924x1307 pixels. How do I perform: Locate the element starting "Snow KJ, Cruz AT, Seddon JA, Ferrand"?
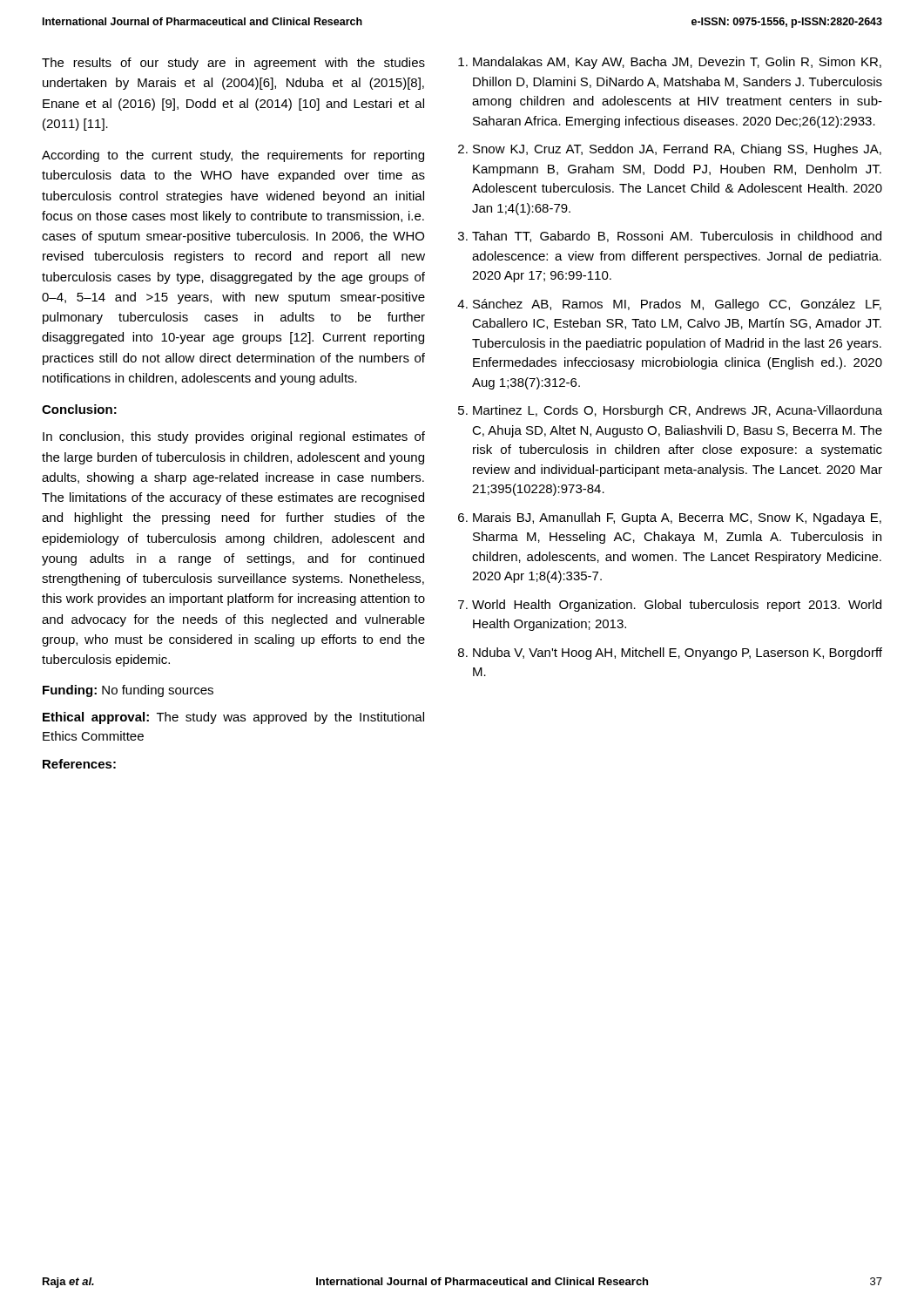pos(677,178)
